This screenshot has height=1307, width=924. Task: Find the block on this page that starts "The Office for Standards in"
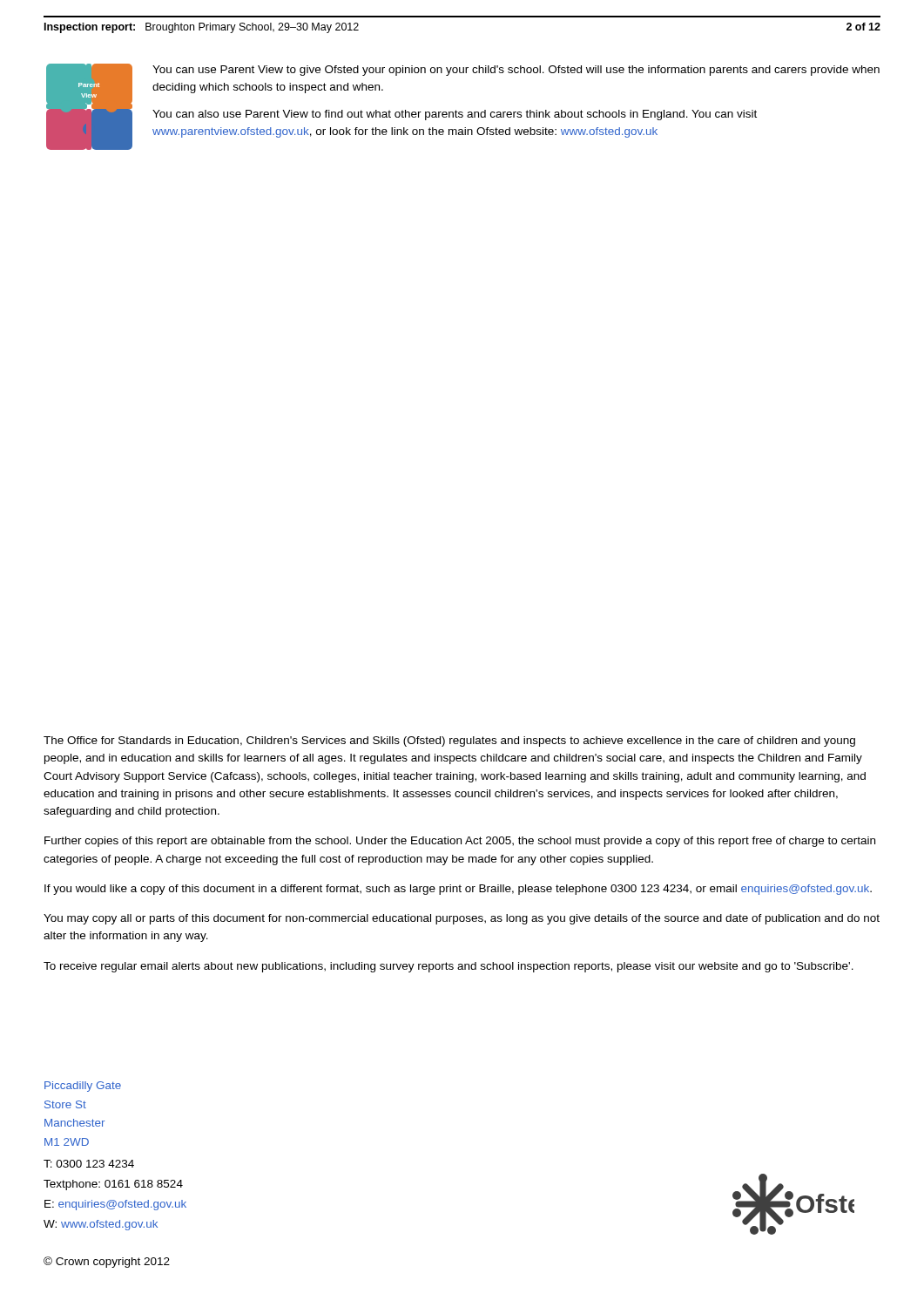[462, 853]
